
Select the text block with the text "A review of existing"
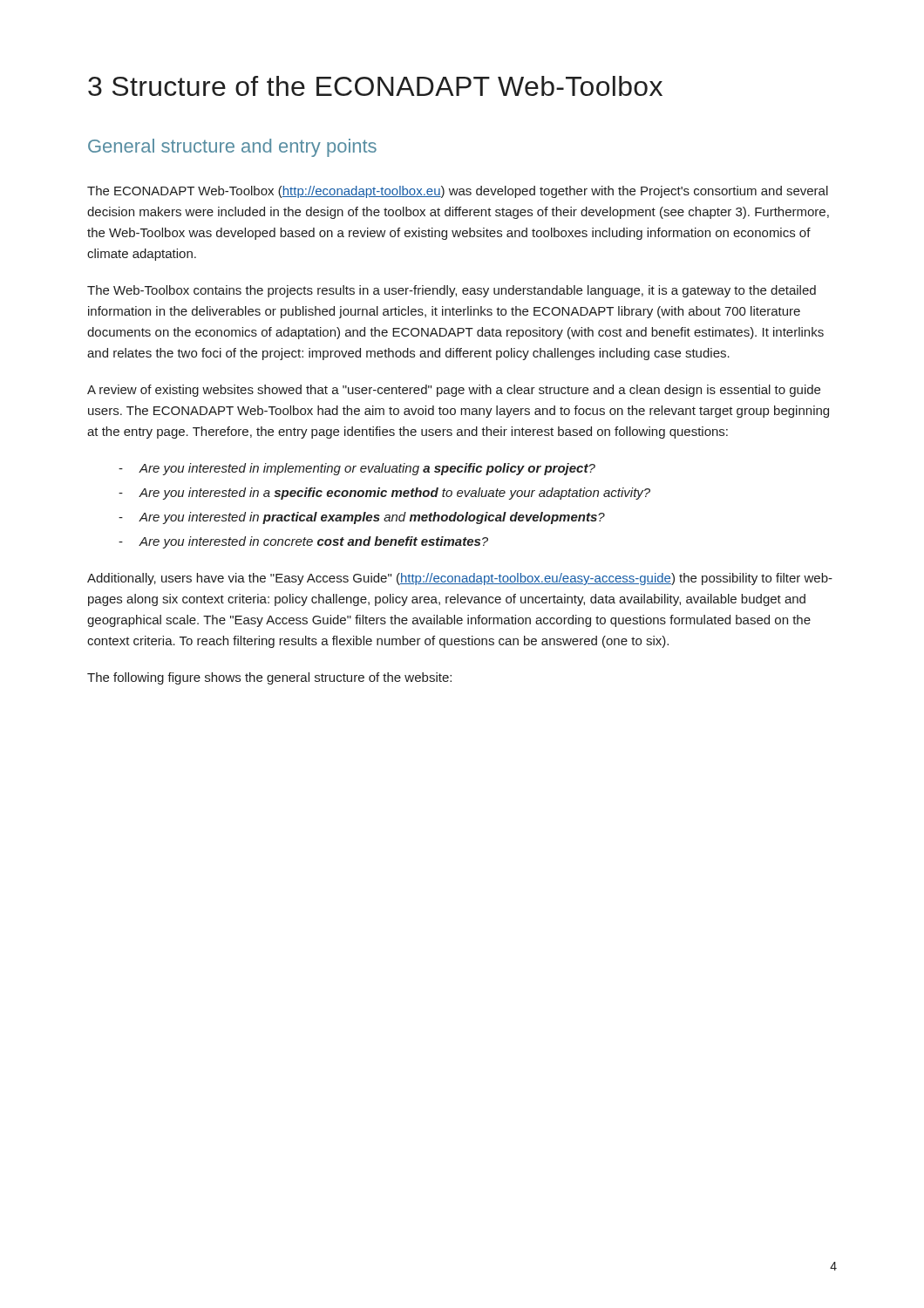coord(459,410)
